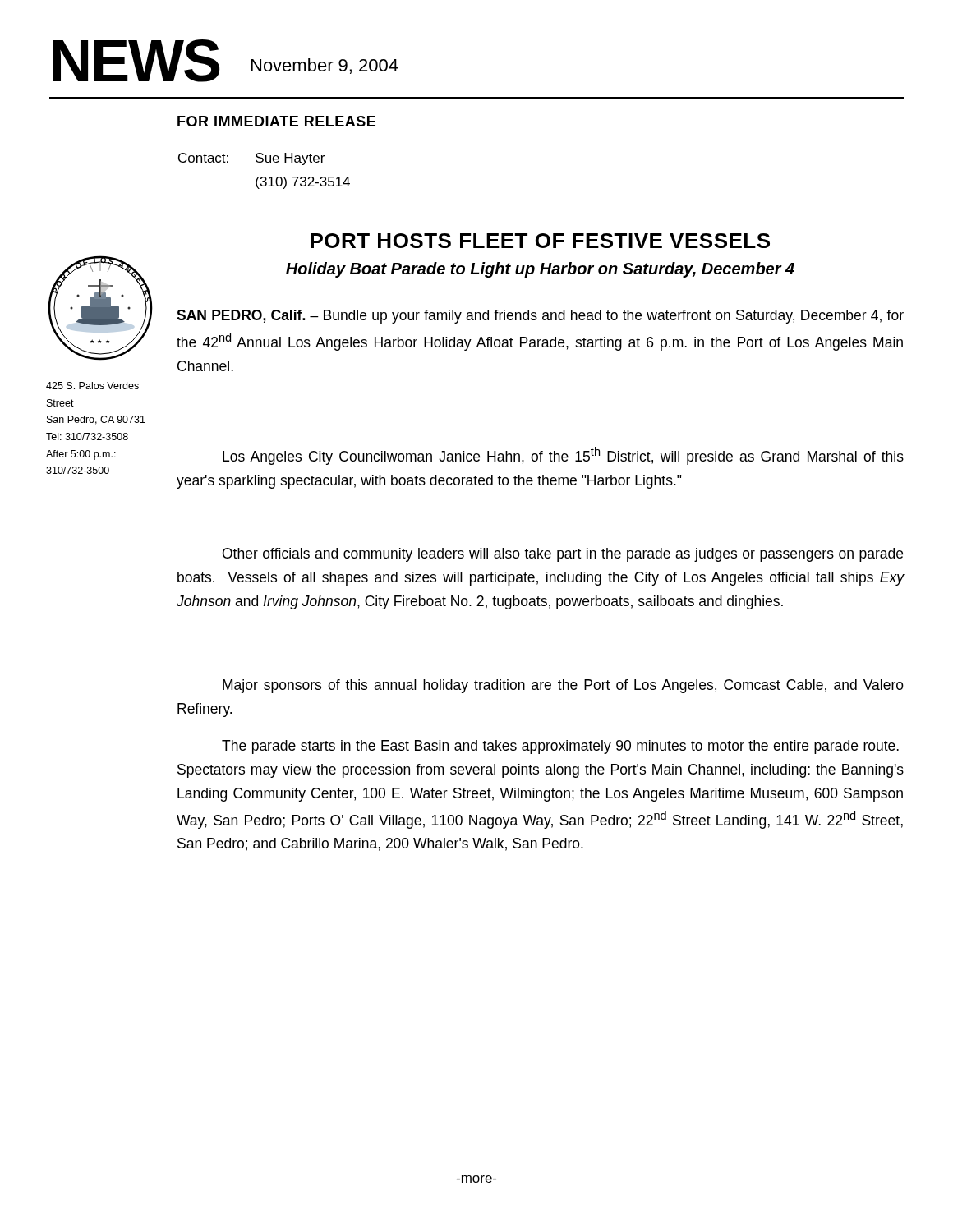Point to the block beginning "425 S. Palos"

pos(96,428)
